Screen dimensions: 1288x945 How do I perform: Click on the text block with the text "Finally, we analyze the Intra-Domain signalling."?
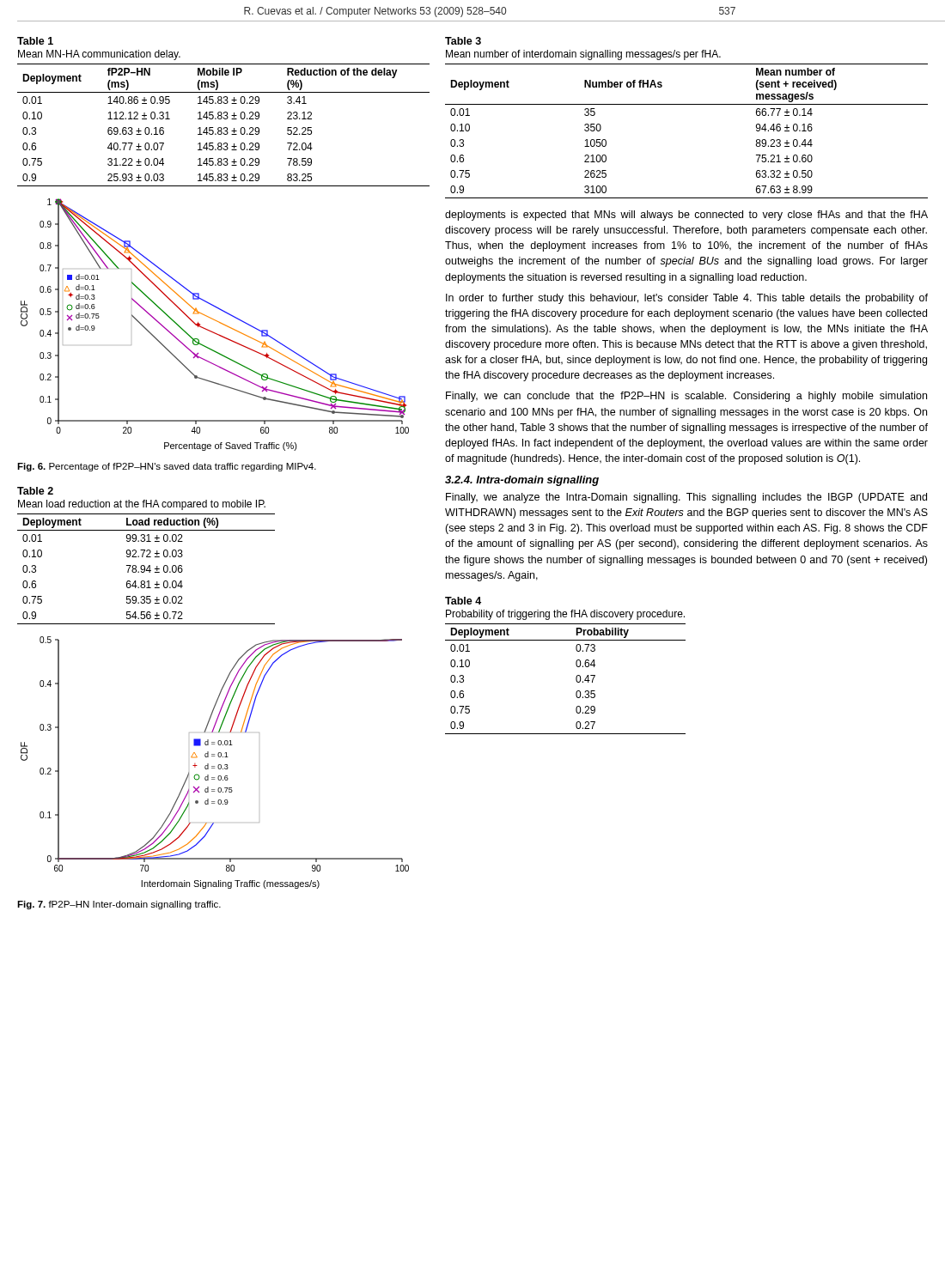[686, 536]
